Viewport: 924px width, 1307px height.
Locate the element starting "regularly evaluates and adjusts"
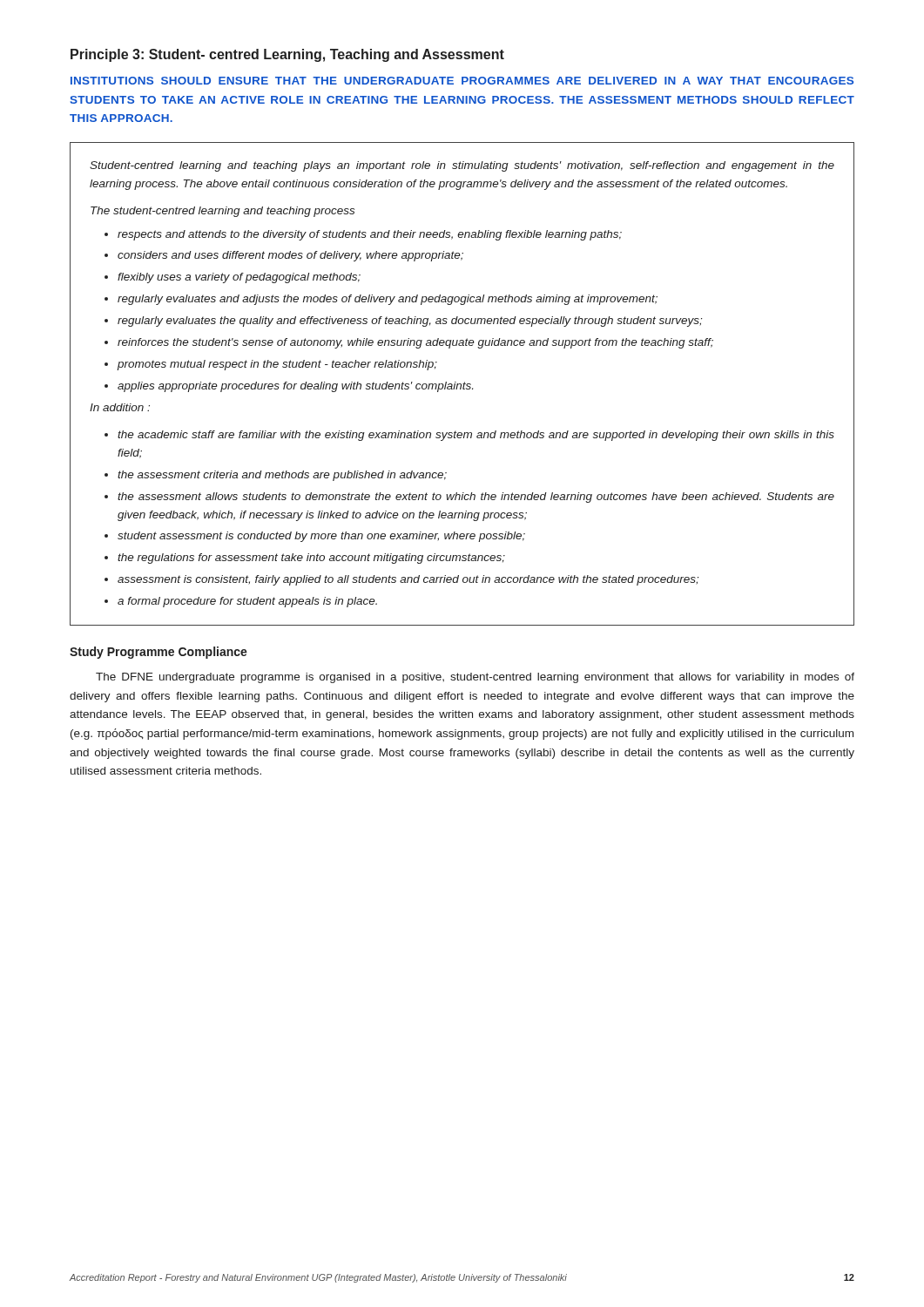(x=476, y=300)
